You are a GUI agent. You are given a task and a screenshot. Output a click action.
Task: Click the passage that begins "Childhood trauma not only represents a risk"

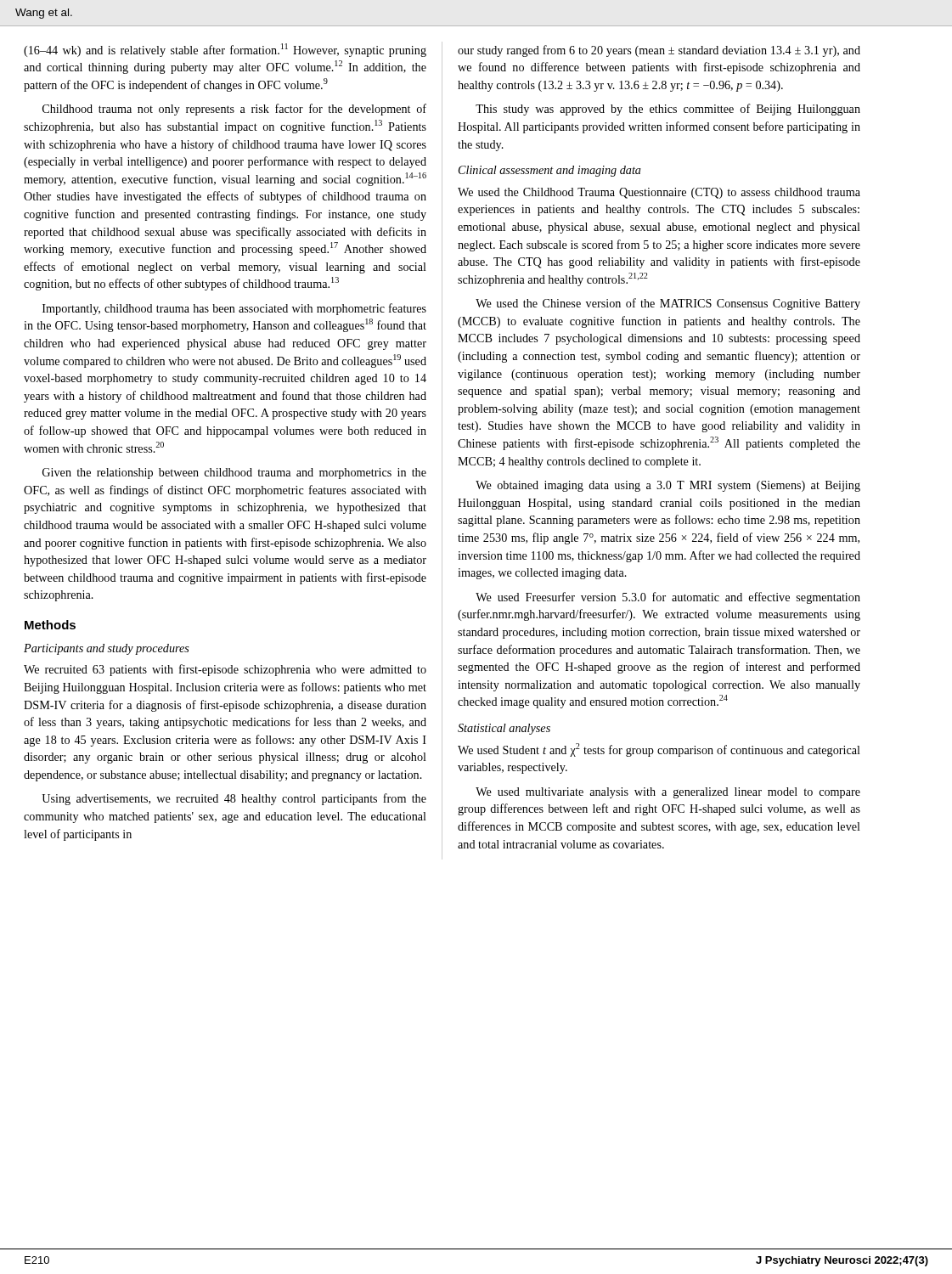coord(225,197)
